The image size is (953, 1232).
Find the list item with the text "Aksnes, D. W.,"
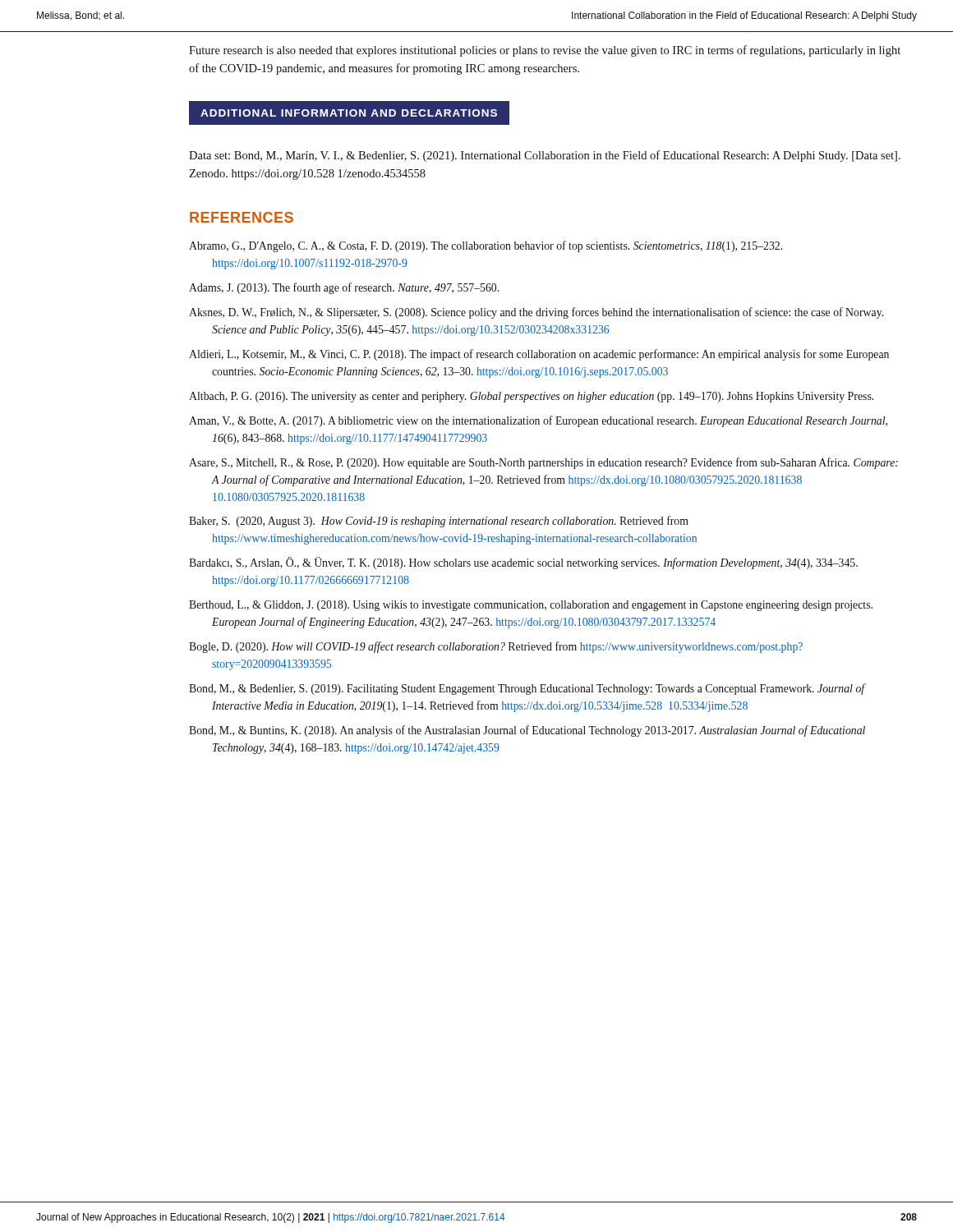(x=537, y=321)
